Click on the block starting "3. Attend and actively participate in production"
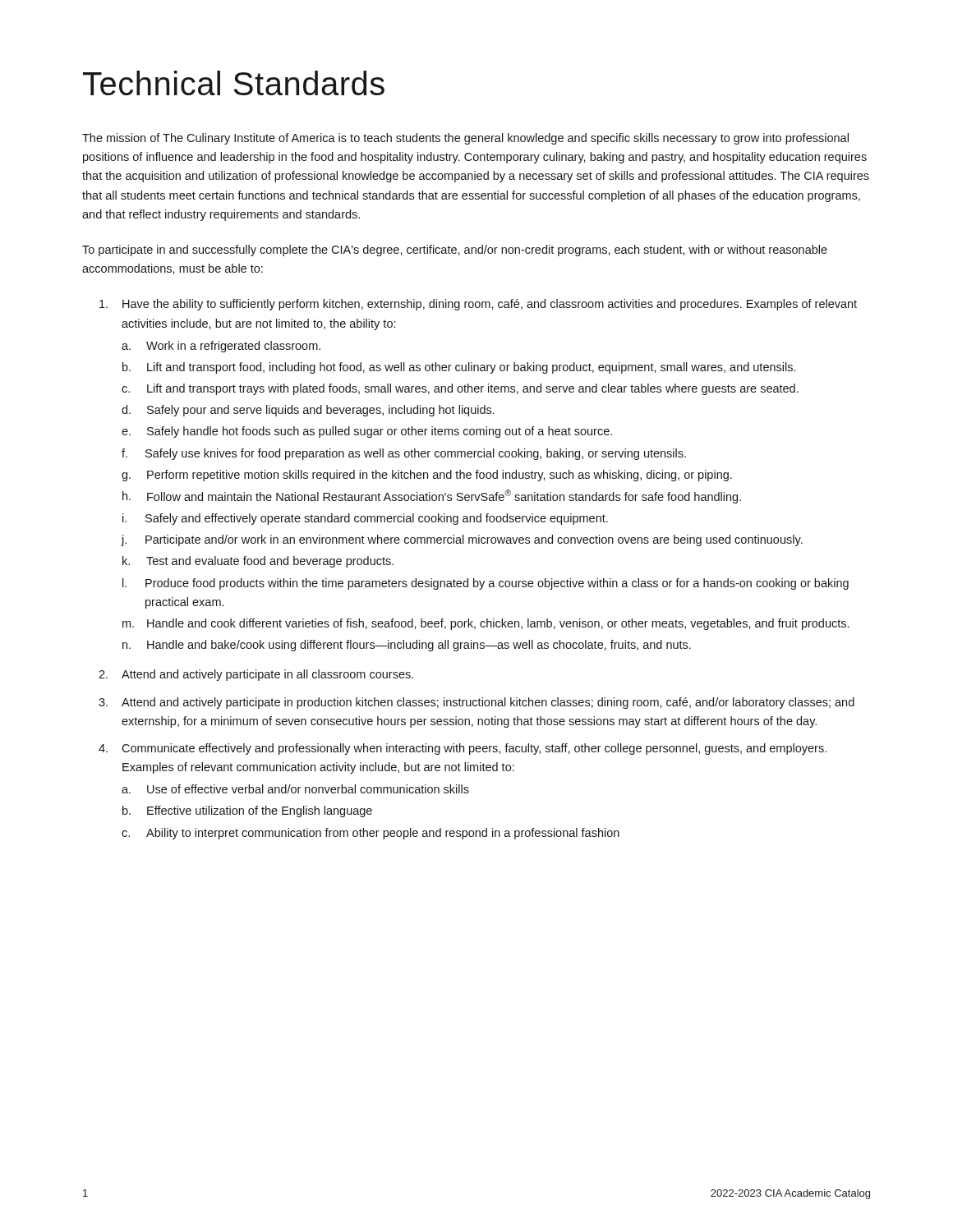Image resolution: width=953 pixels, height=1232 pixels. coord(485,712)
